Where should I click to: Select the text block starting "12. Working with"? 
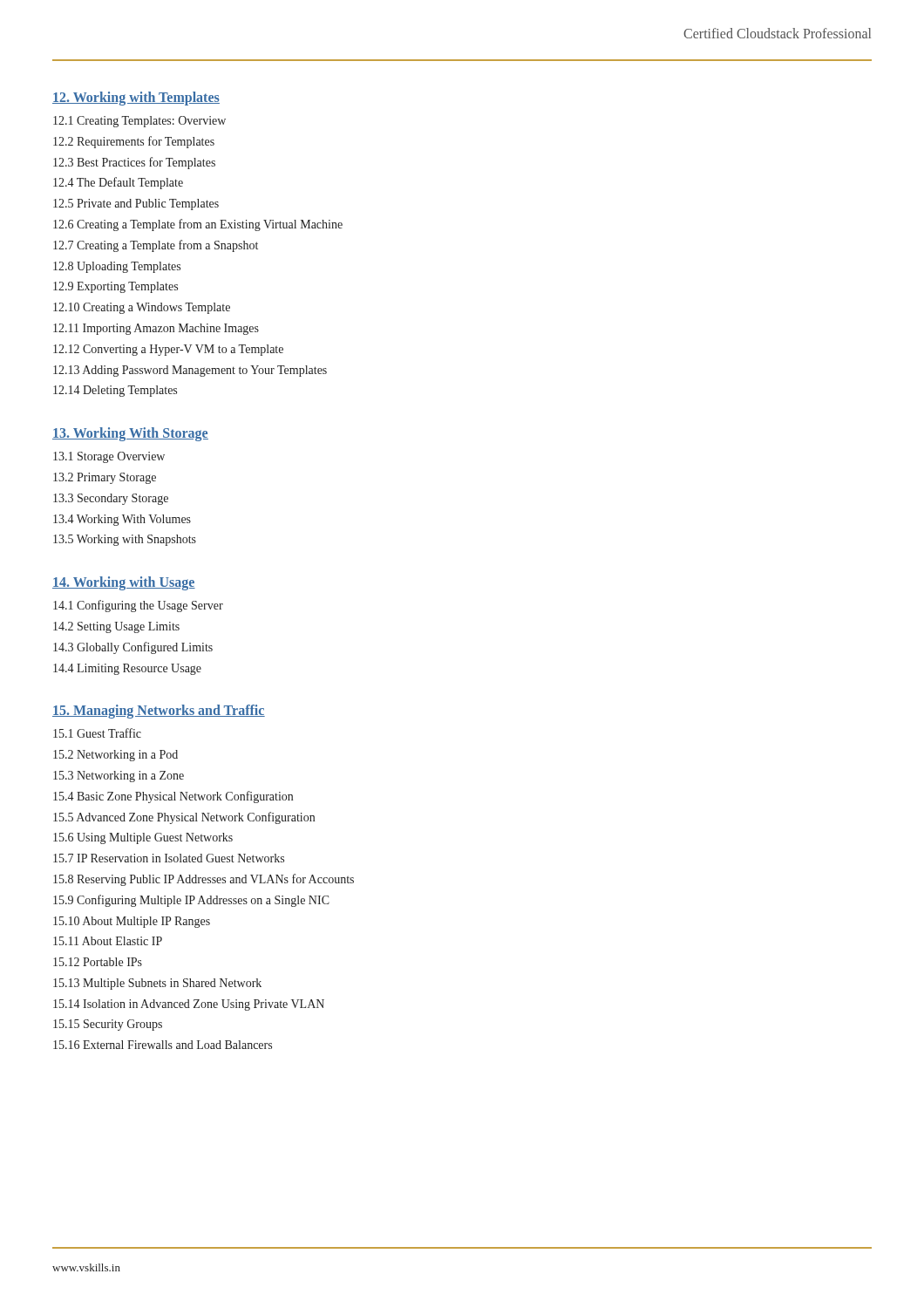tap(136, 97)
